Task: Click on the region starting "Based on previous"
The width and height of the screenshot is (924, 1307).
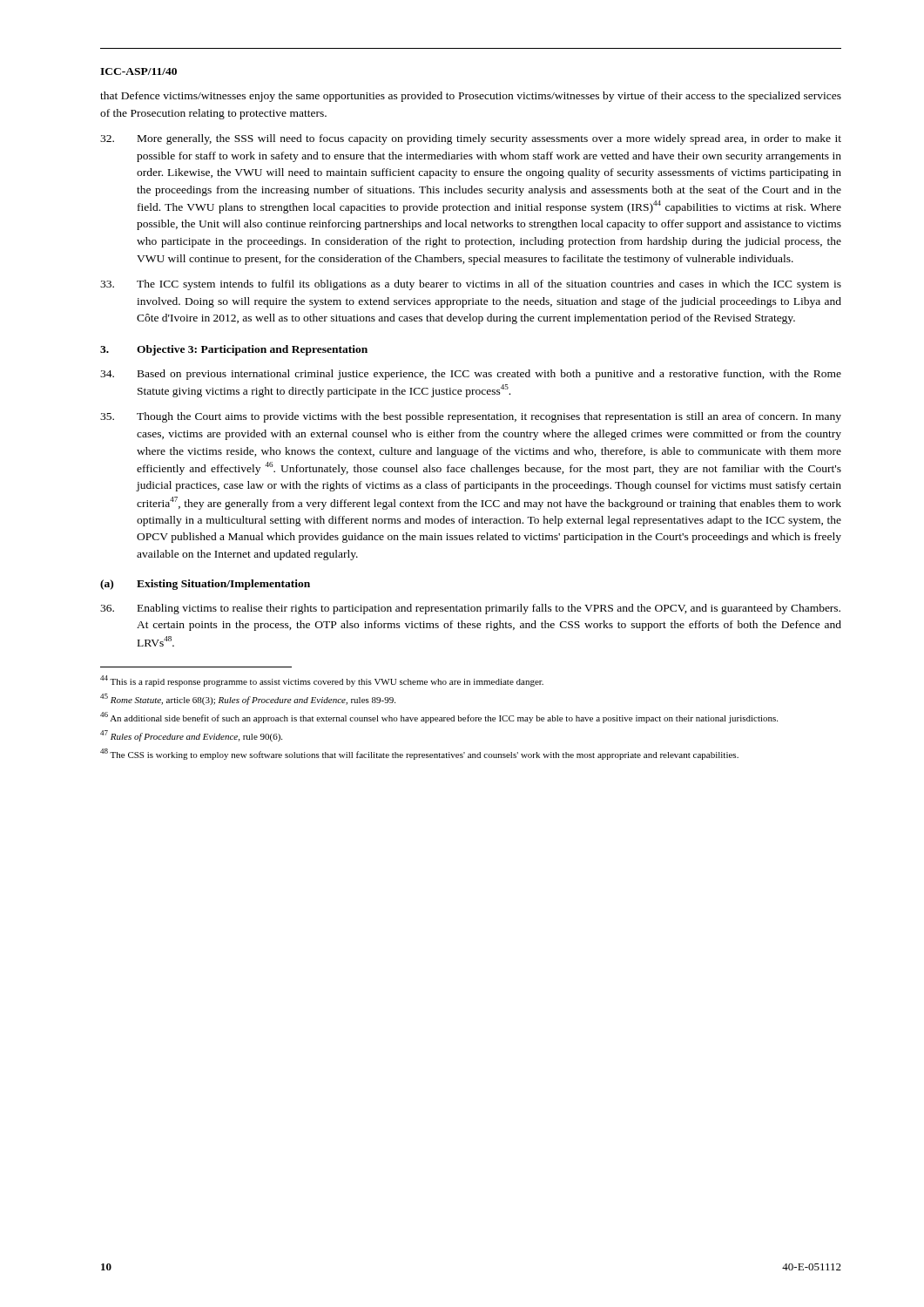Action: click(x=471, y=382)
